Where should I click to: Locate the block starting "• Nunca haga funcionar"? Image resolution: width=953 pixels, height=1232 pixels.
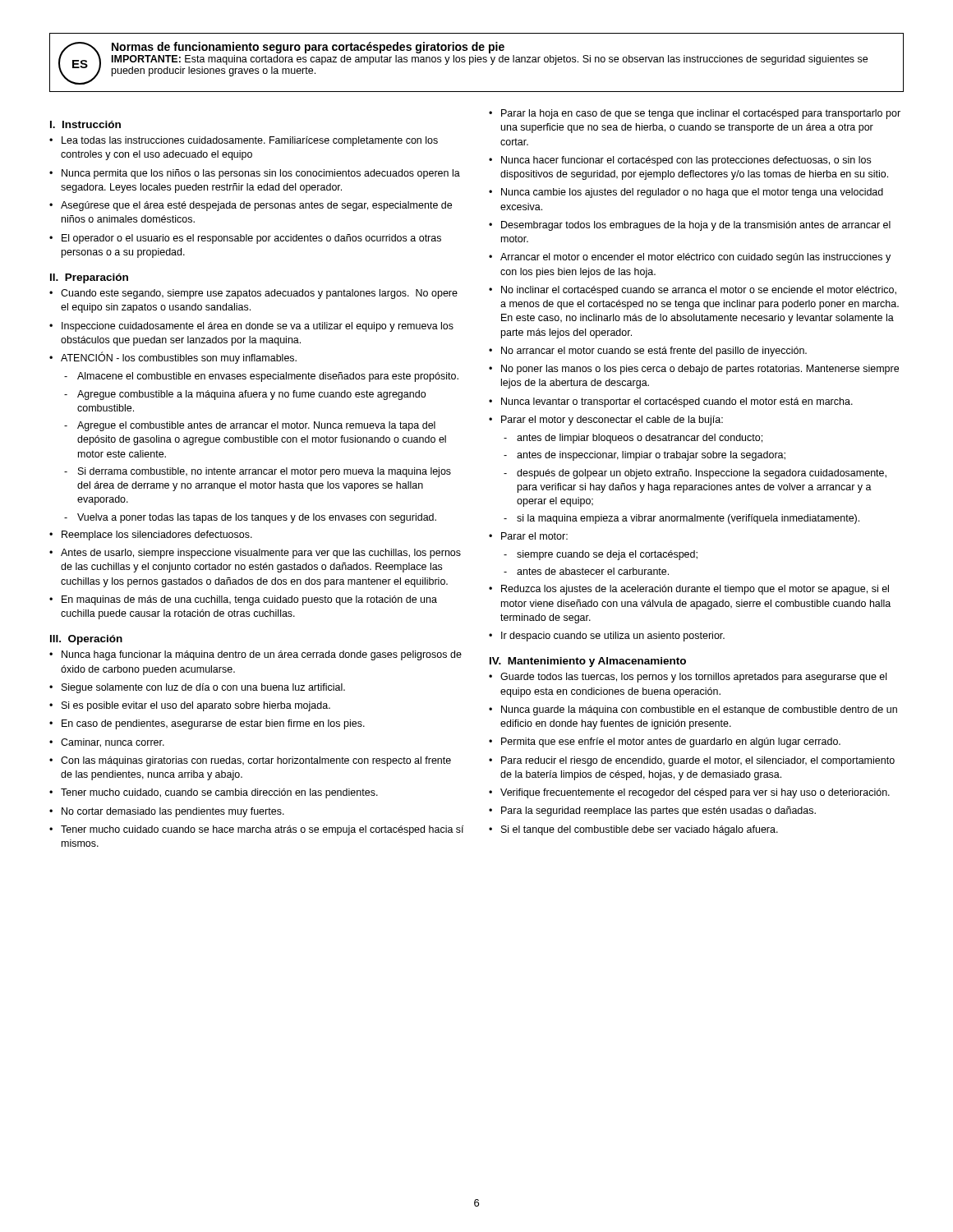[257, 662]
